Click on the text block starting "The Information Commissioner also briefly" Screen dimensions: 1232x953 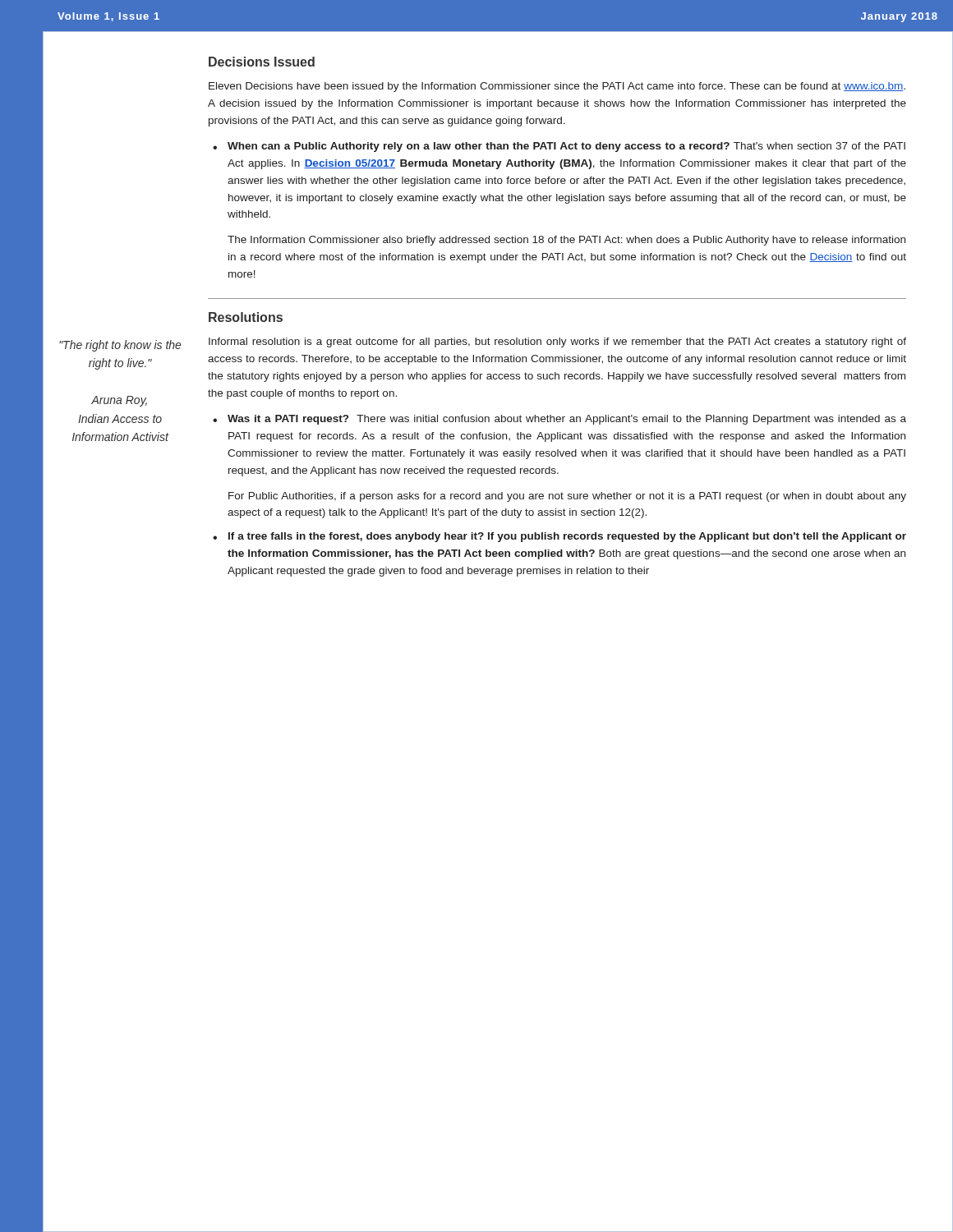pyautogui.click(x=567, y=257)
